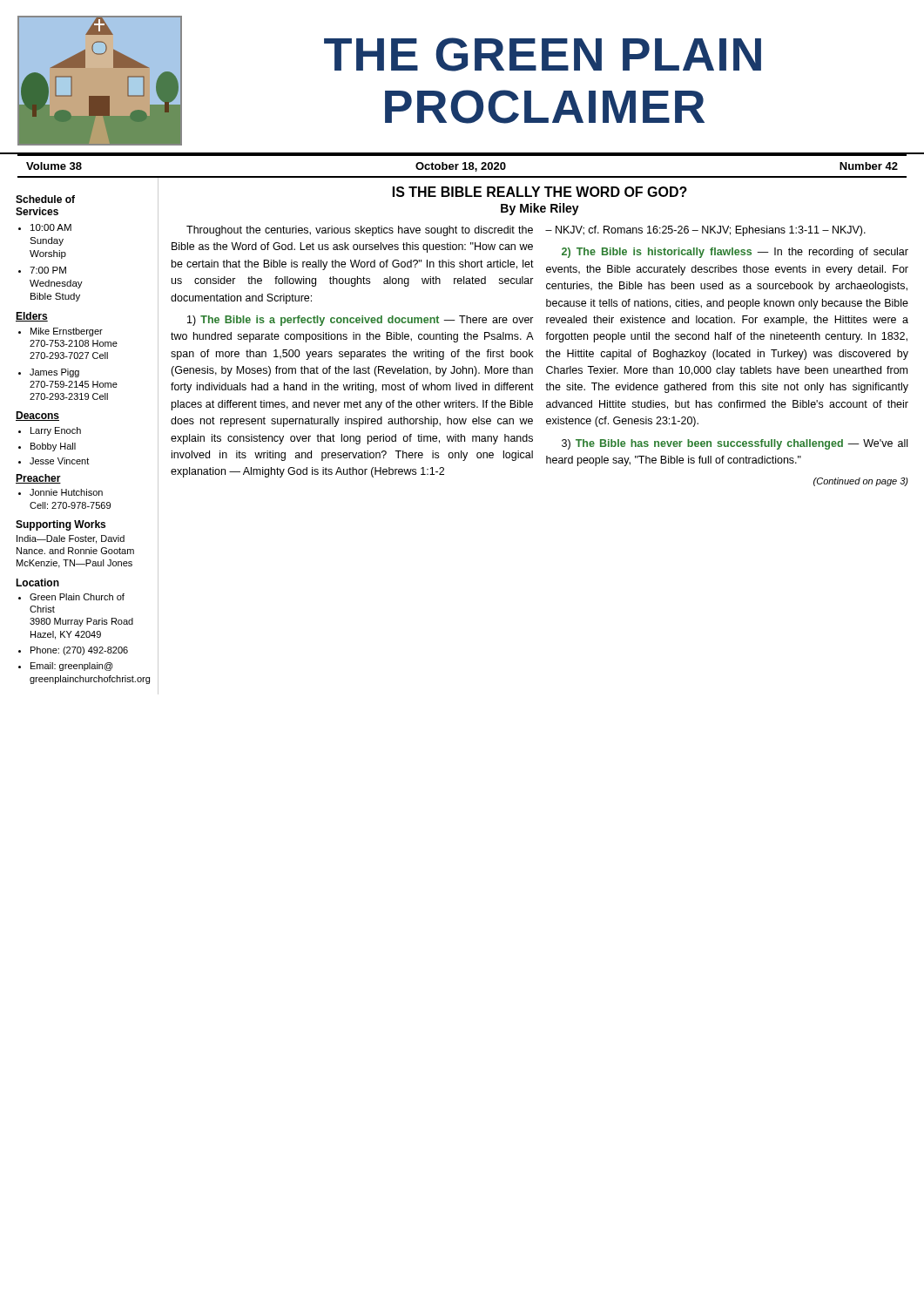Point to the text starting "10:00 AMSundayWorship"
The image size is (924, 1307).
51,240
